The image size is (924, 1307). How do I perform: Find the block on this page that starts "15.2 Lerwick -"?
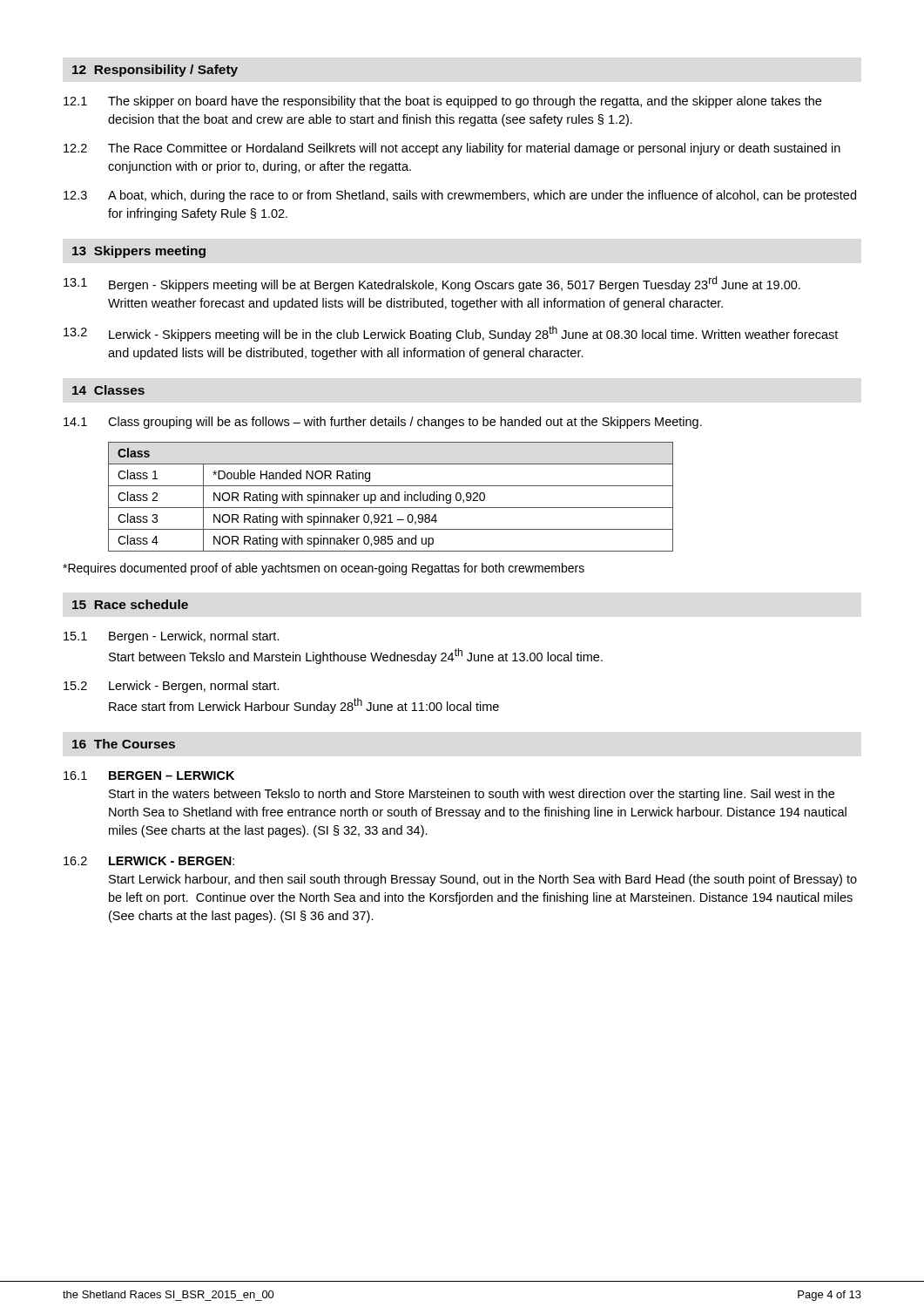[x=462, y=697]
